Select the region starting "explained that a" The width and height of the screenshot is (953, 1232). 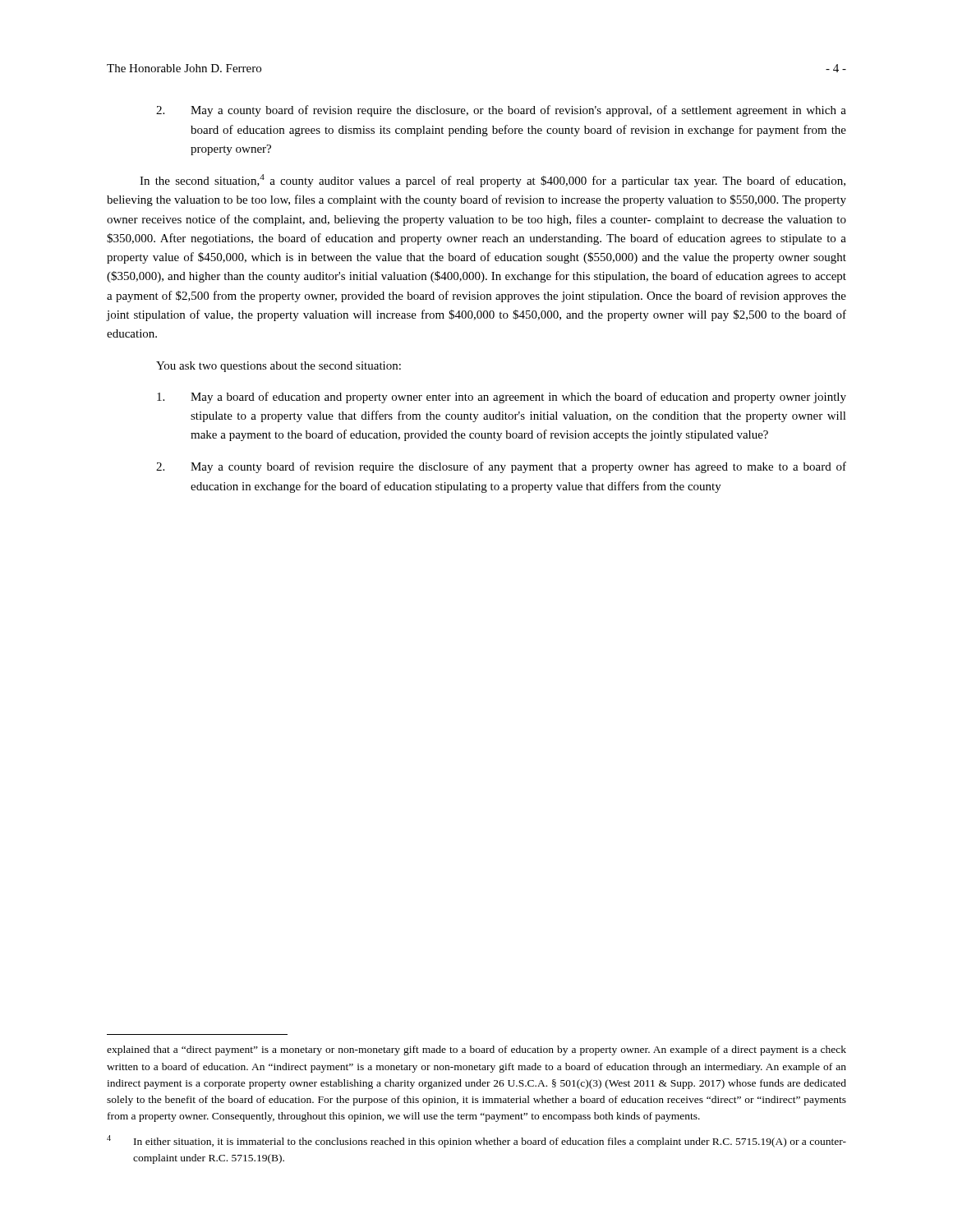tap(476, 1083)
